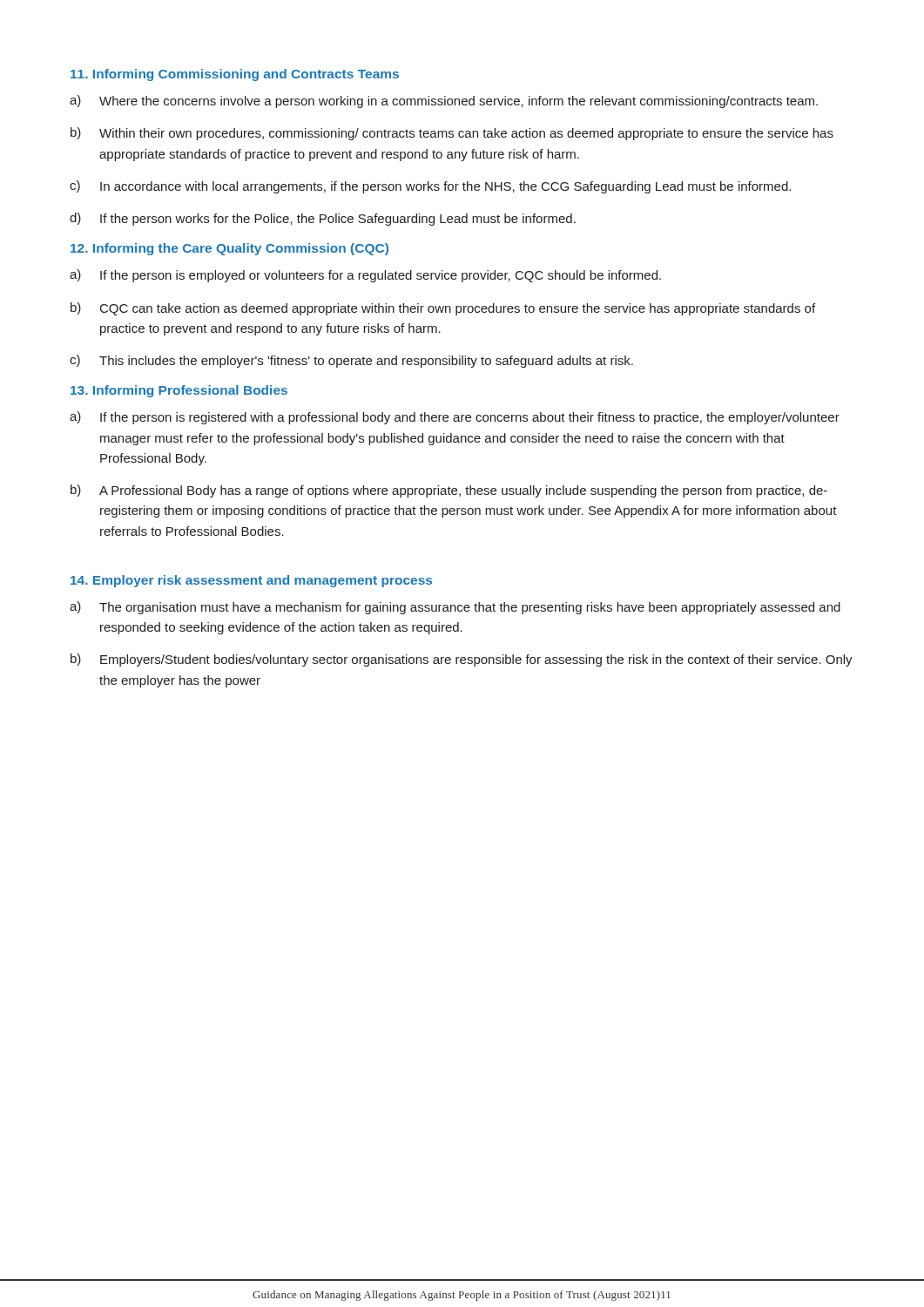Point to "11. Informing Commissioning and Contracts Teams"

click(x=235, y=74)
